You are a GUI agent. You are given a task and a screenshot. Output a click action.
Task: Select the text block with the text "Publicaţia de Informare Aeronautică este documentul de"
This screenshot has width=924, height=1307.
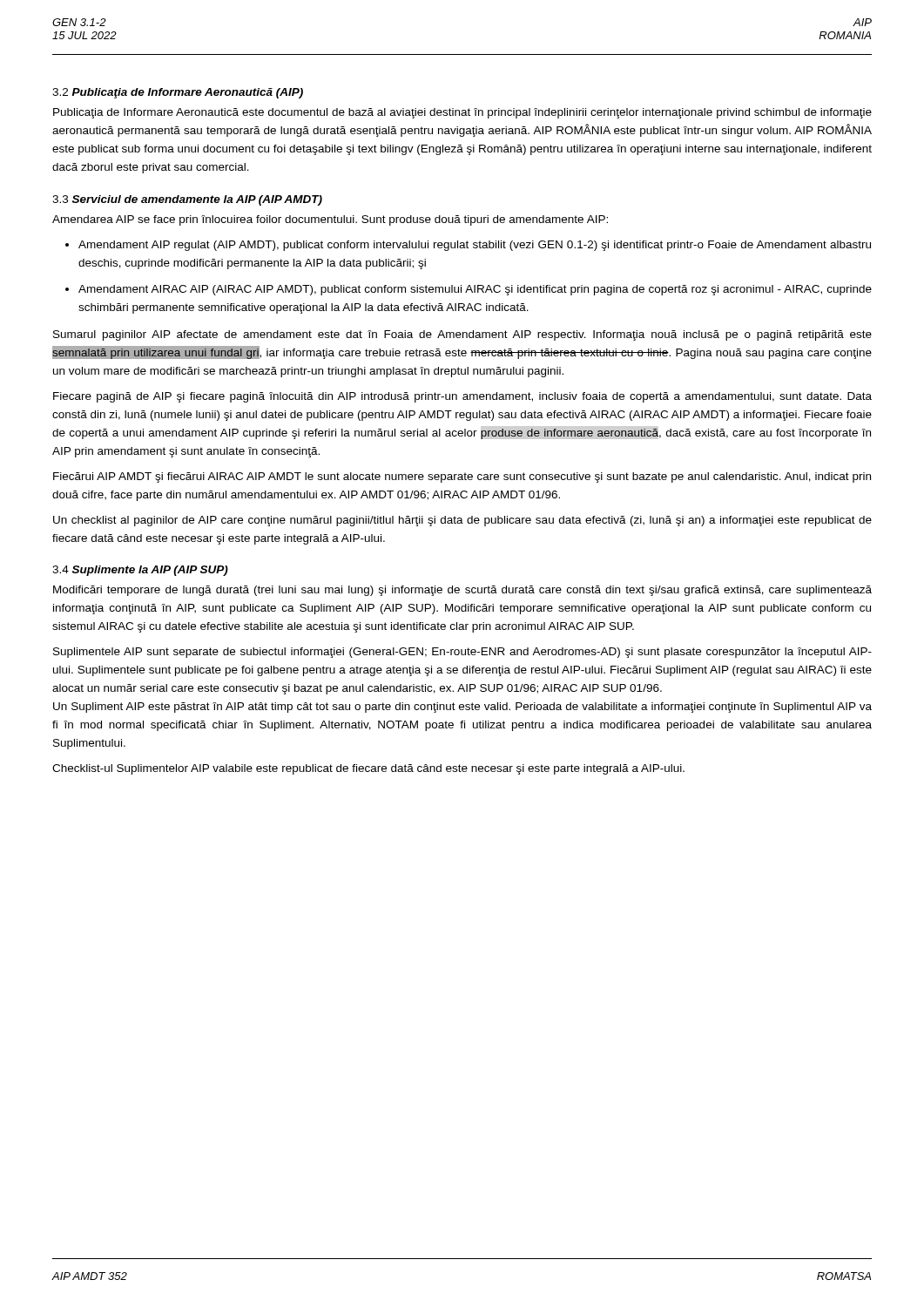pos(462,139)
